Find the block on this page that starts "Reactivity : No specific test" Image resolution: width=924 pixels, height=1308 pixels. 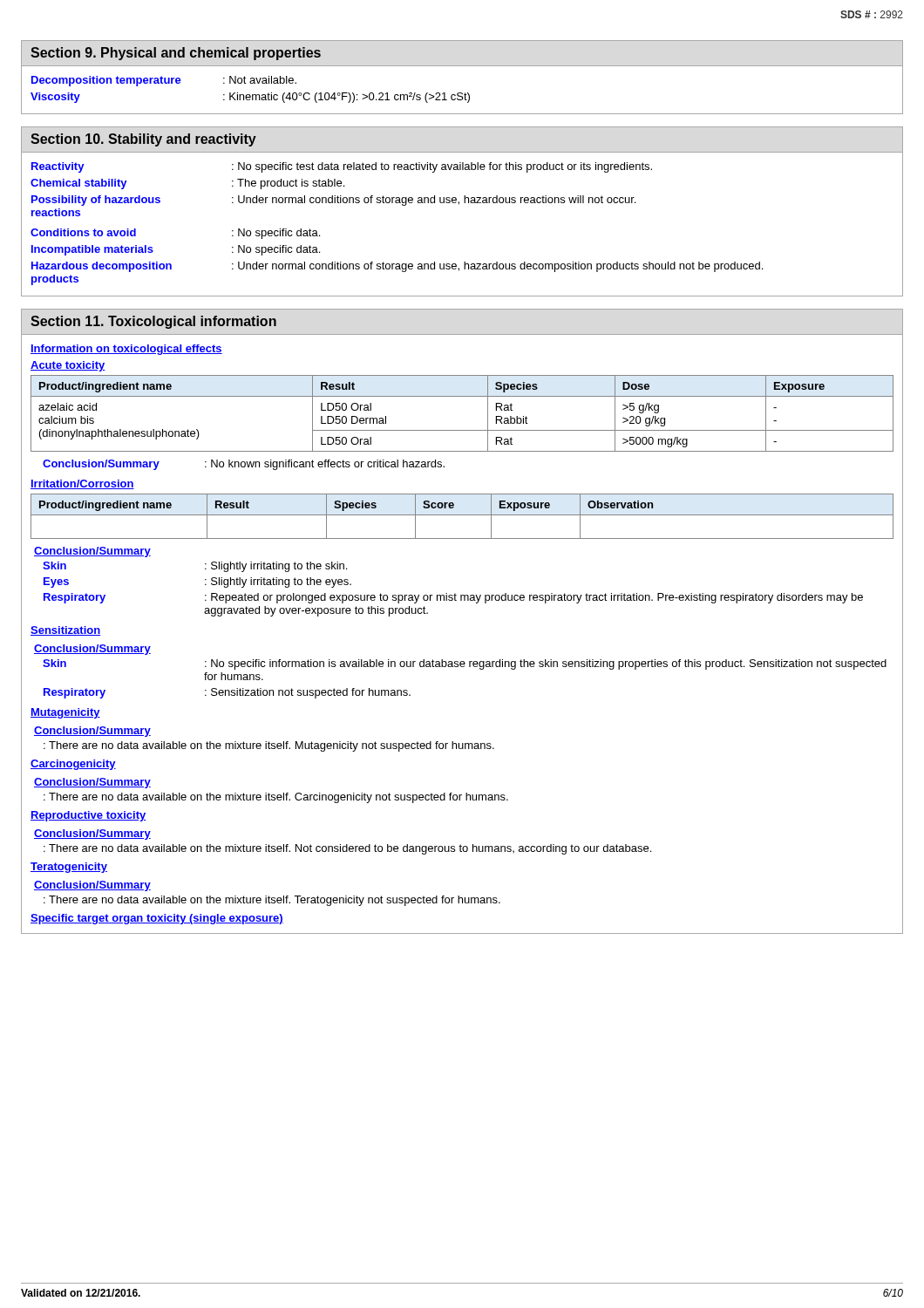[x=462, y=166]
